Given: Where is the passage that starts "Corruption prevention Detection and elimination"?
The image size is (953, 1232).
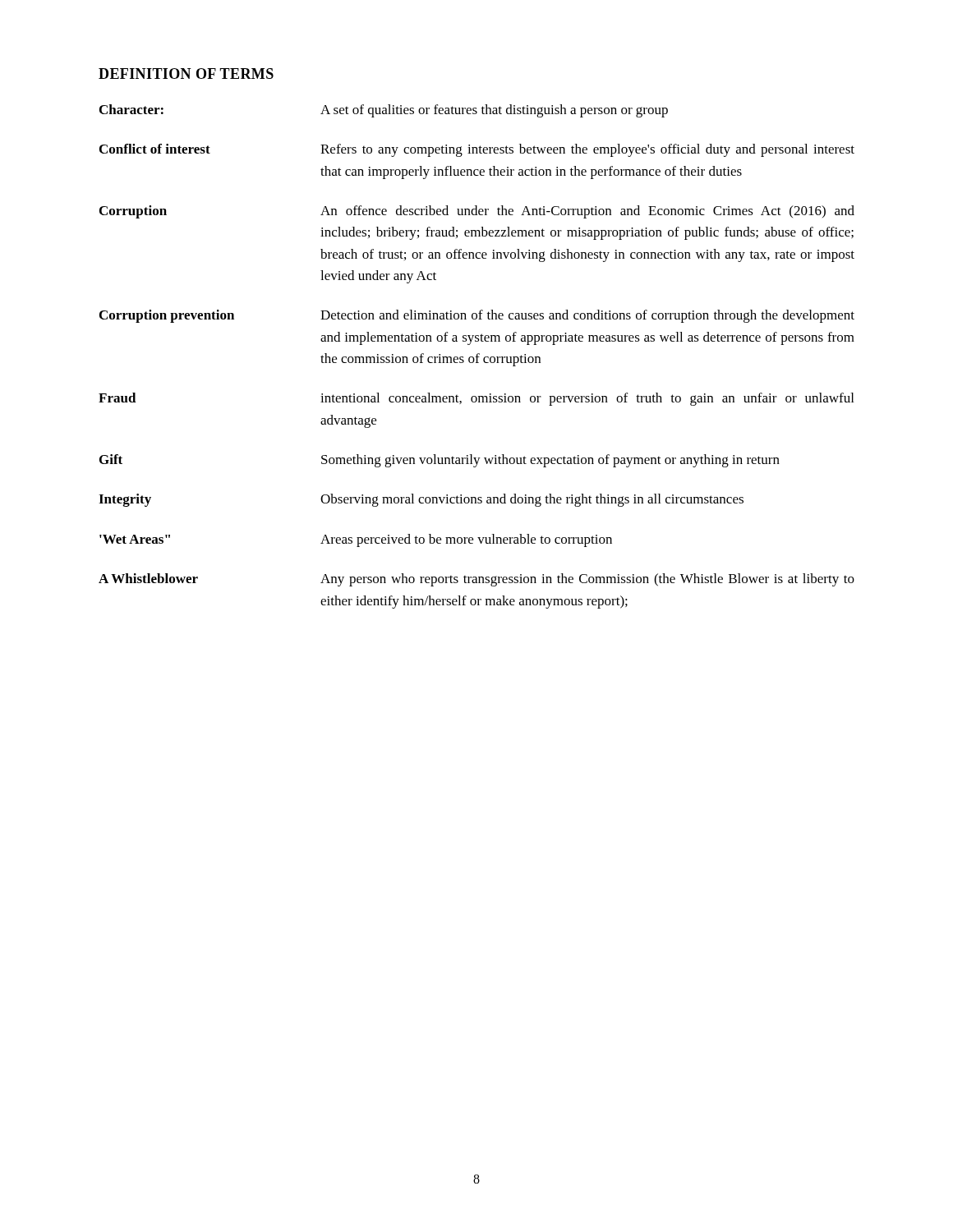Looking at the screenshot, I should pos(476,338).
